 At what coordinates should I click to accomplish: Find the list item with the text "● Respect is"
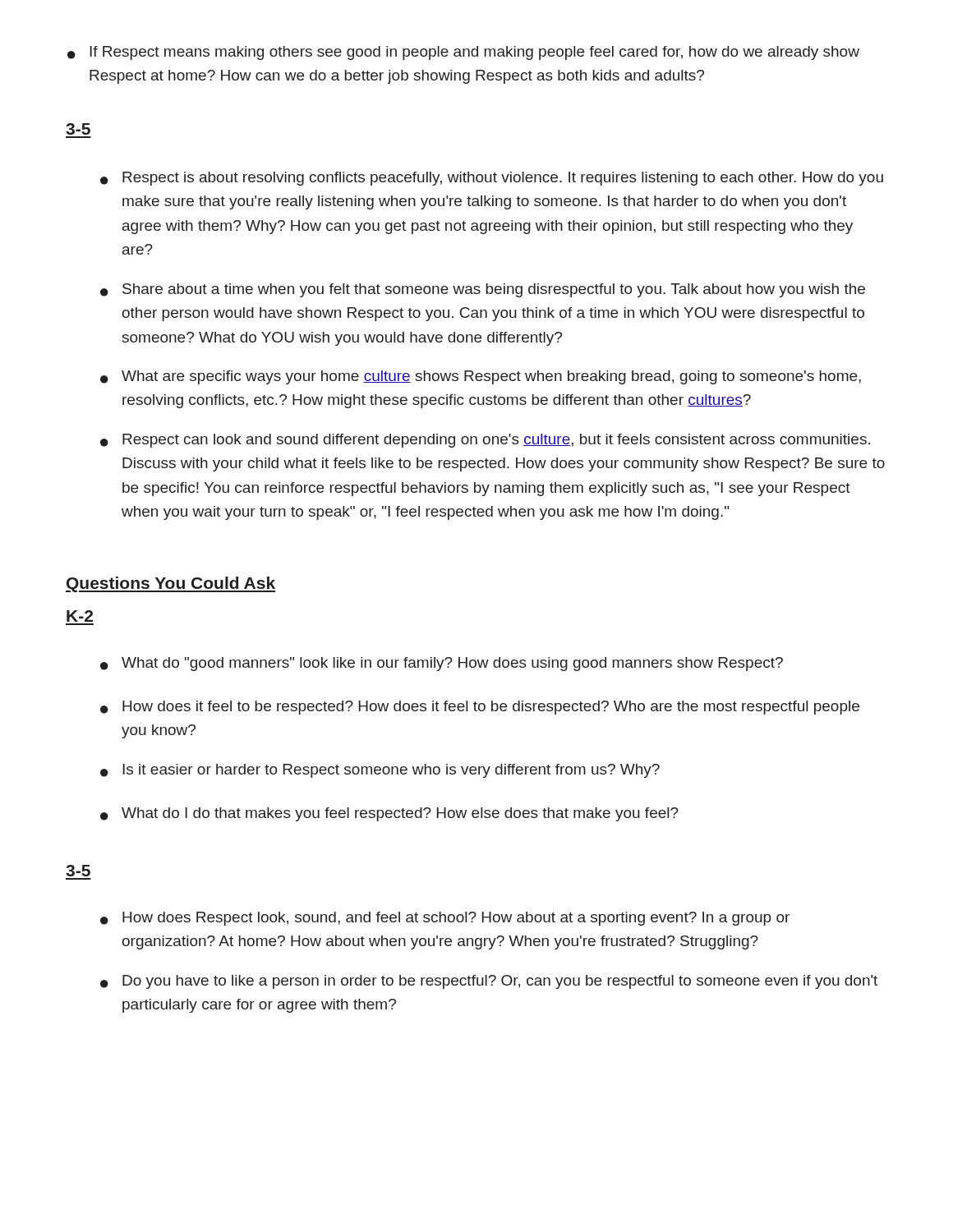[x=493, y=213]
